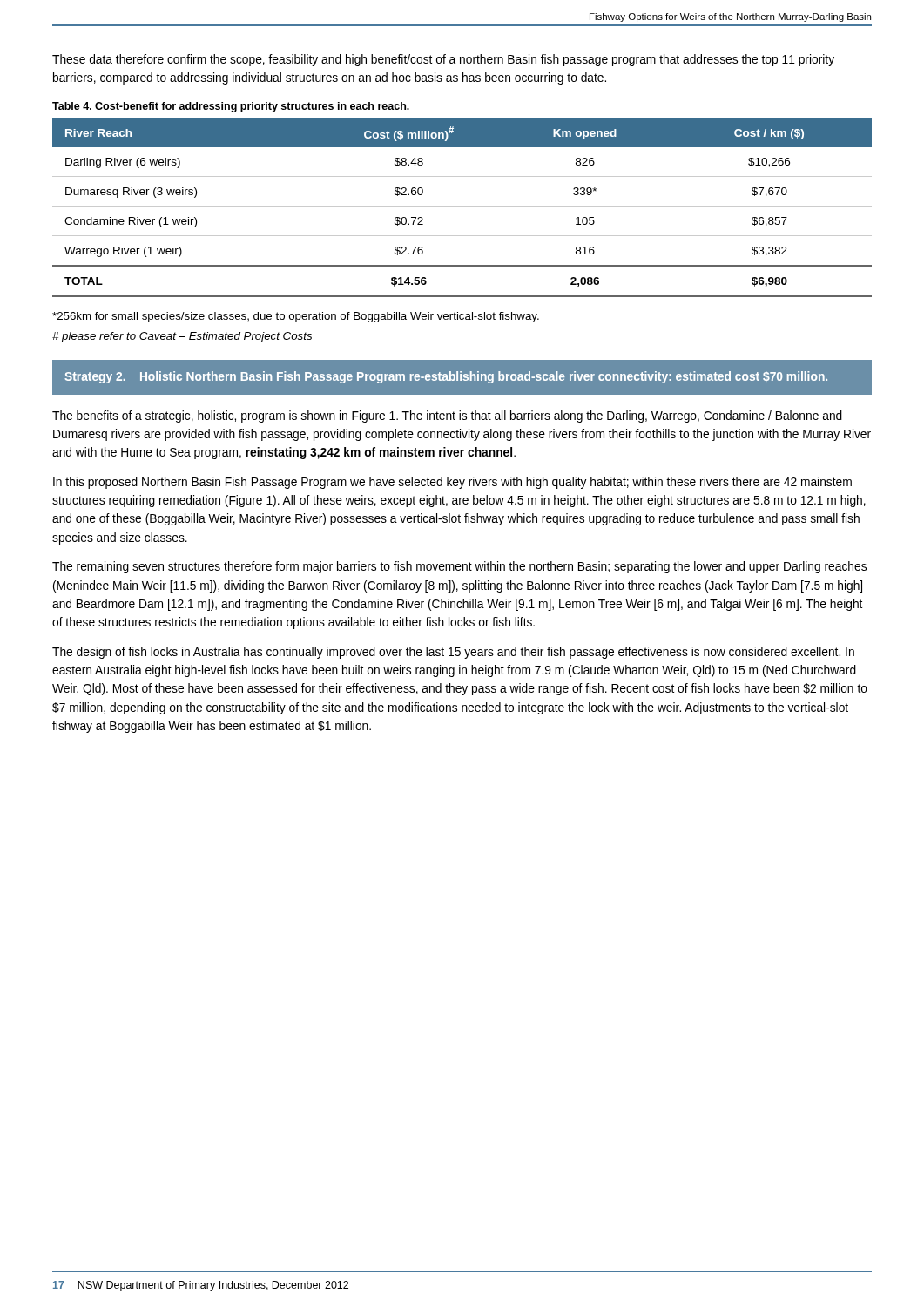924x1307 pixels.
Task: Select the text block with the text "The design of fish locks in Australia has"
Action: tap(460, 689)
